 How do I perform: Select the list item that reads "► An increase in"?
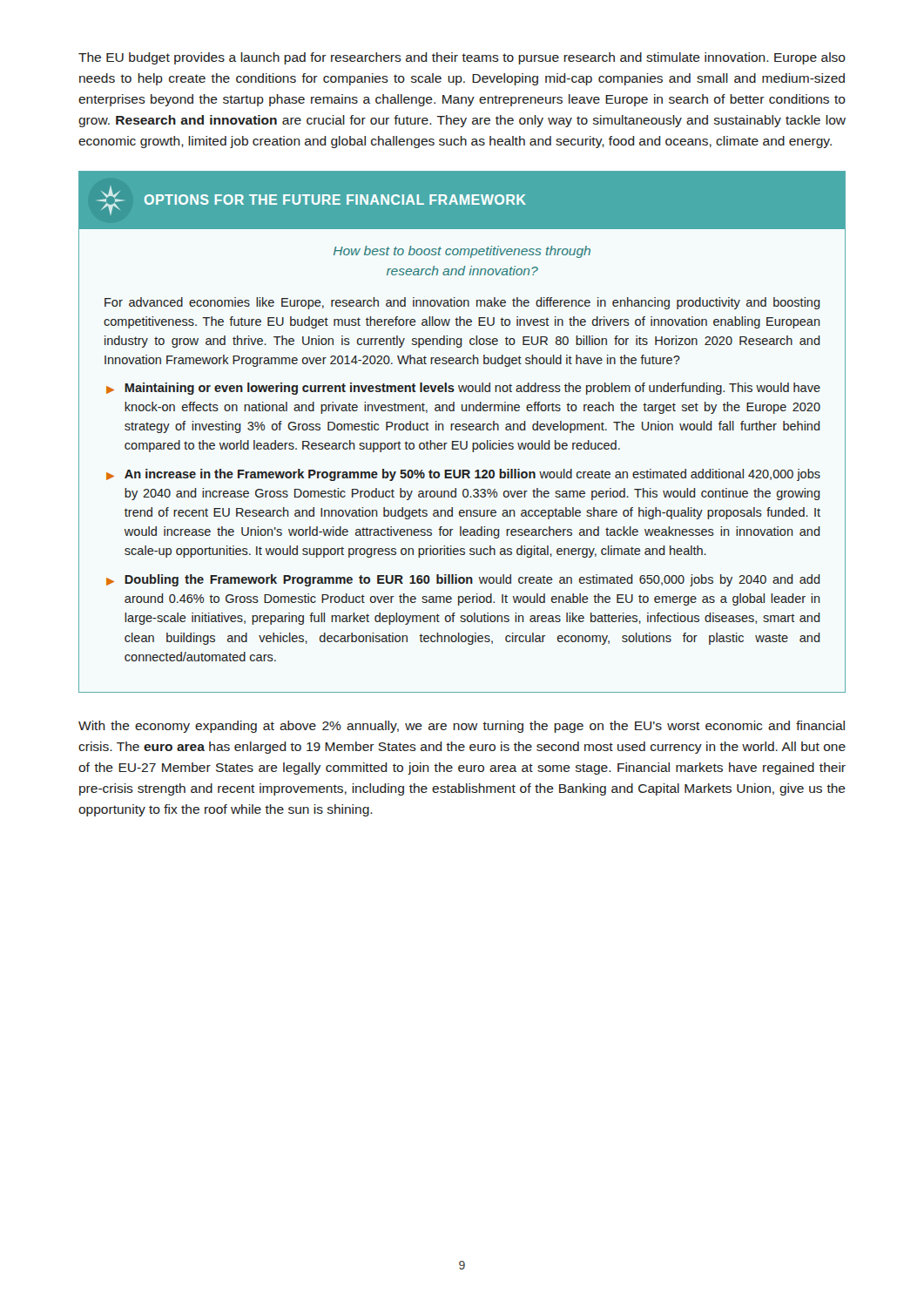(462, 513)
